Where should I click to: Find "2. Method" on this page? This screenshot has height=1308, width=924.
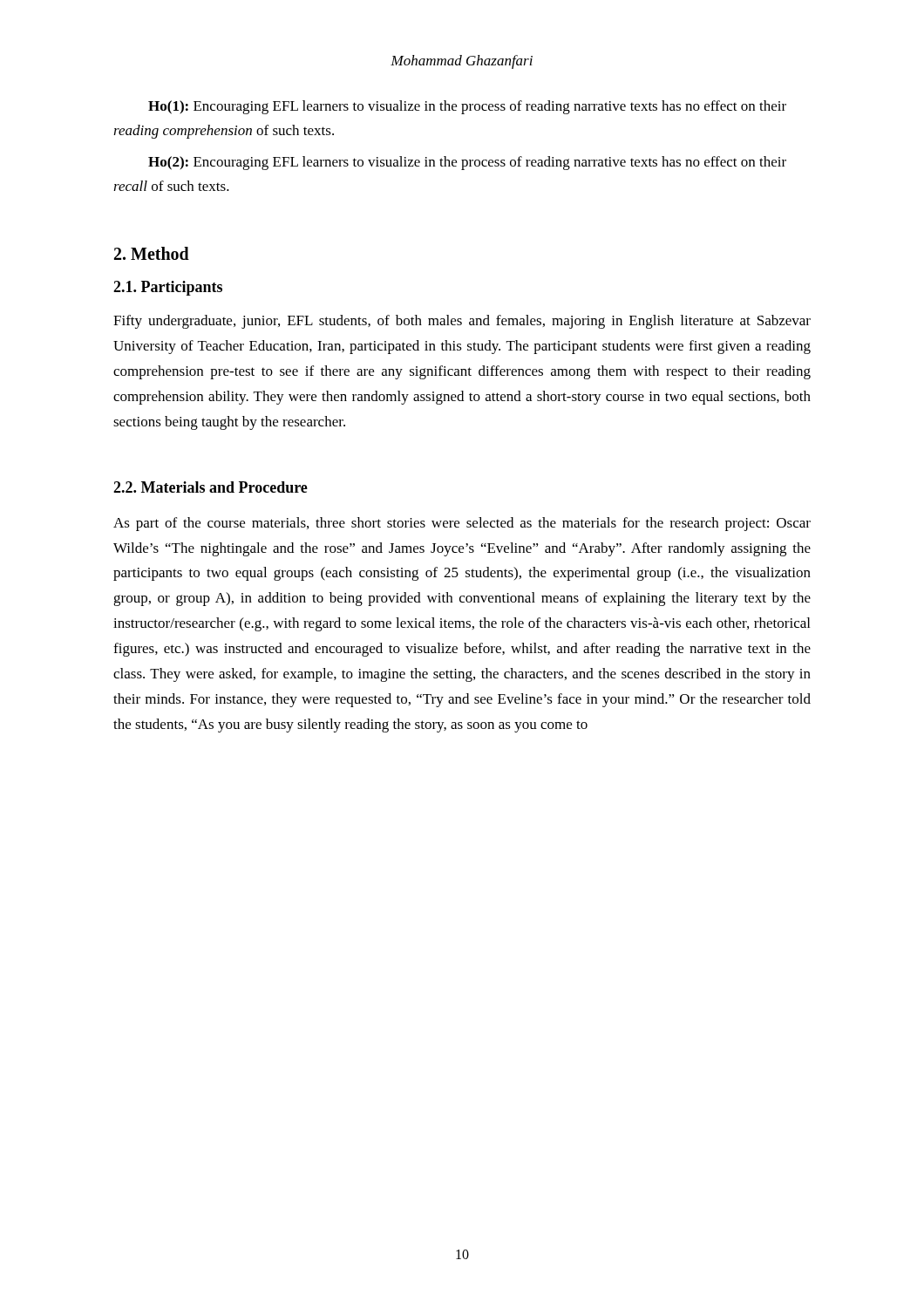click(151, 254)
